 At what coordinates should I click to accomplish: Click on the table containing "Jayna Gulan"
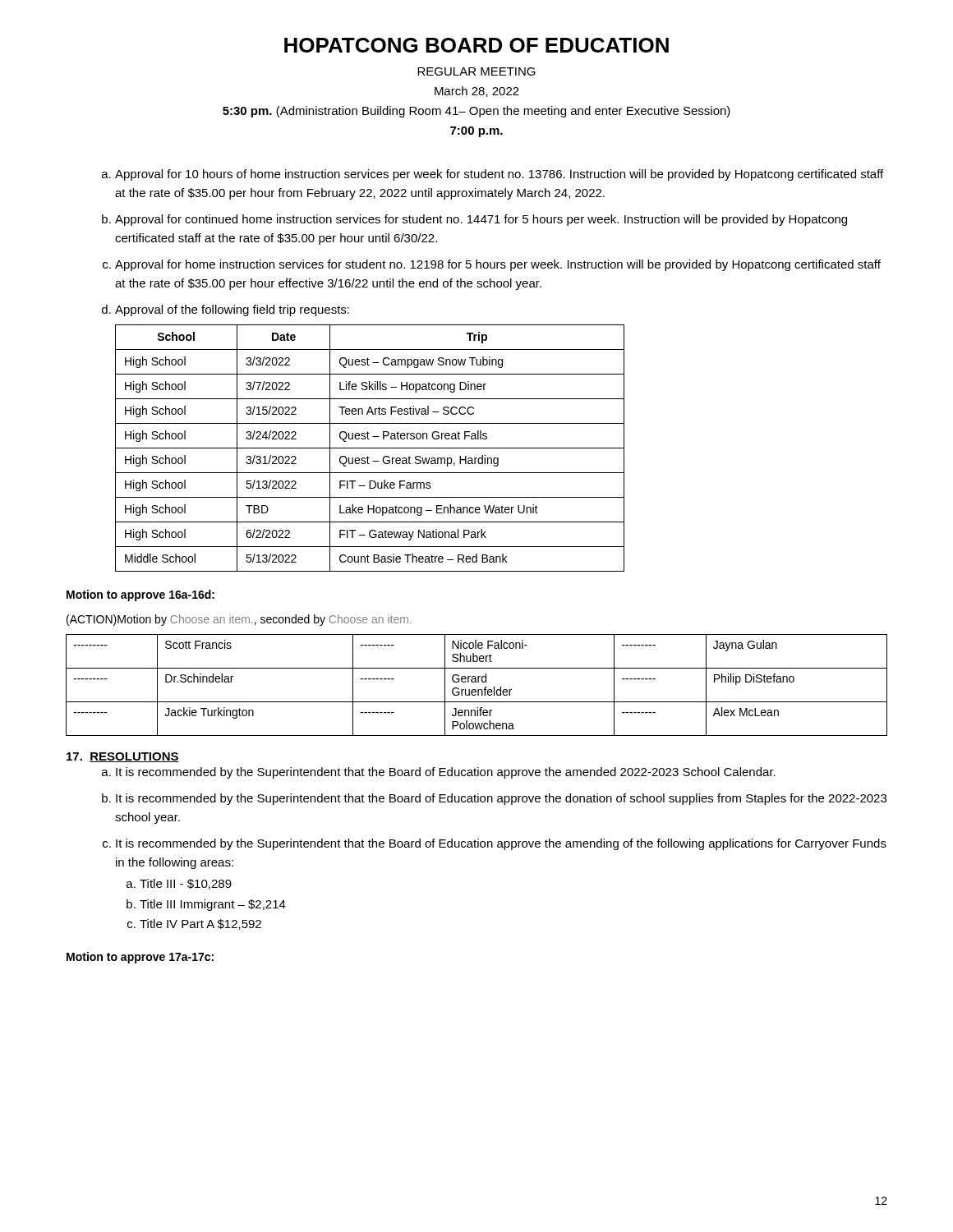pyautogui.click(x=476, y=685)
